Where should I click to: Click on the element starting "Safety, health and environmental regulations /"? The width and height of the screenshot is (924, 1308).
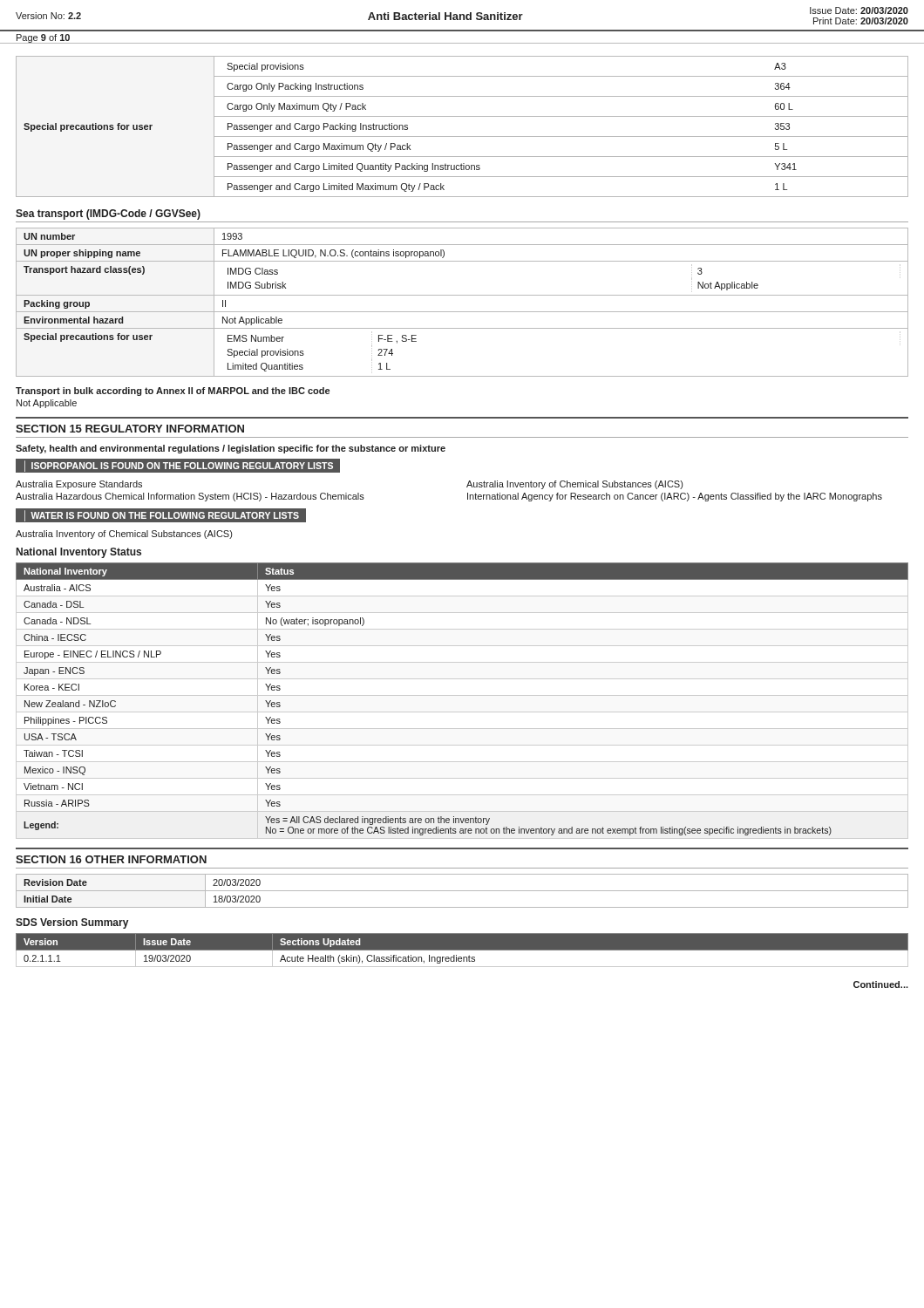(231, 448)
